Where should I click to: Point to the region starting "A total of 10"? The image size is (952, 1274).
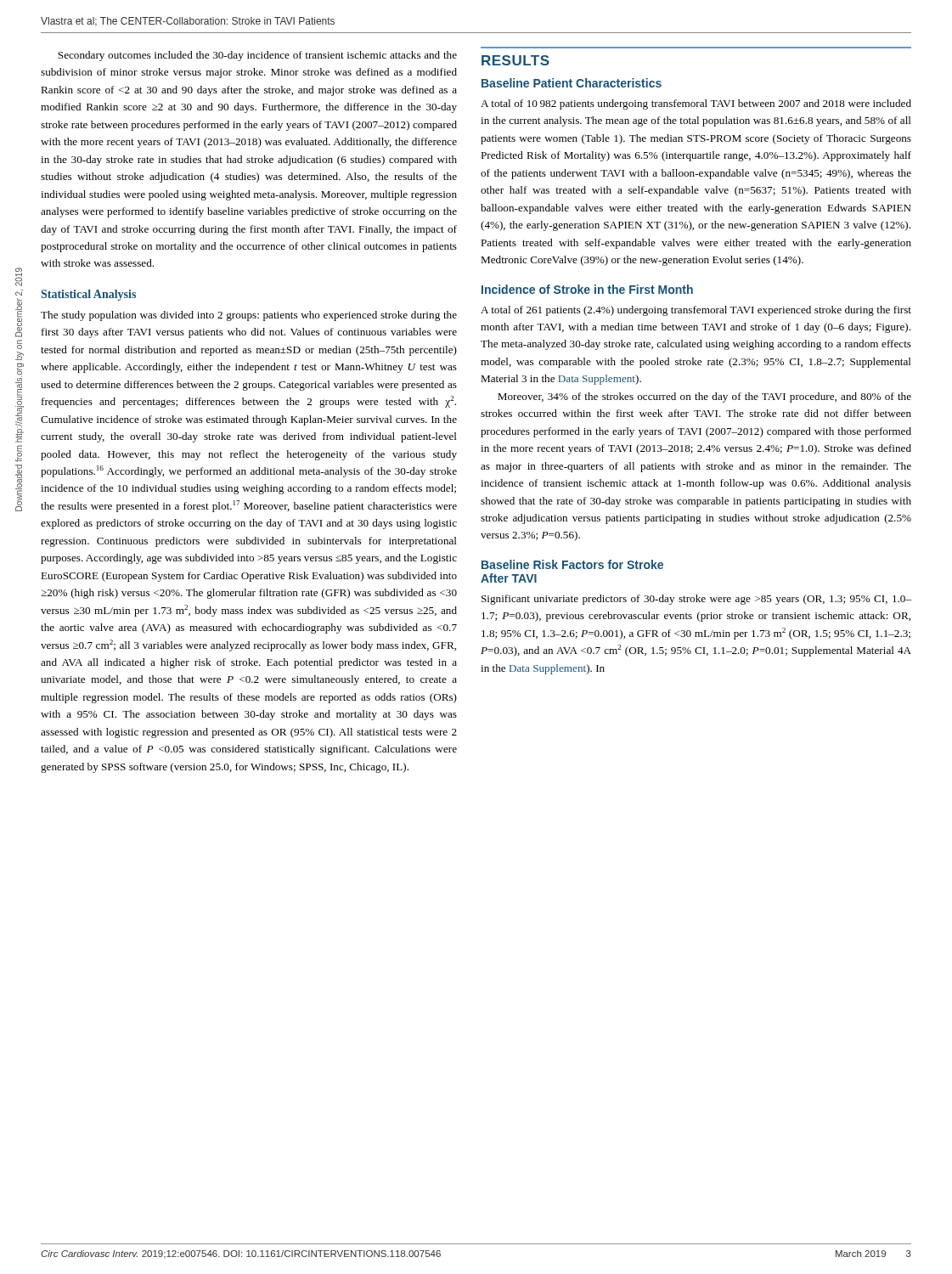pos(696,181)
